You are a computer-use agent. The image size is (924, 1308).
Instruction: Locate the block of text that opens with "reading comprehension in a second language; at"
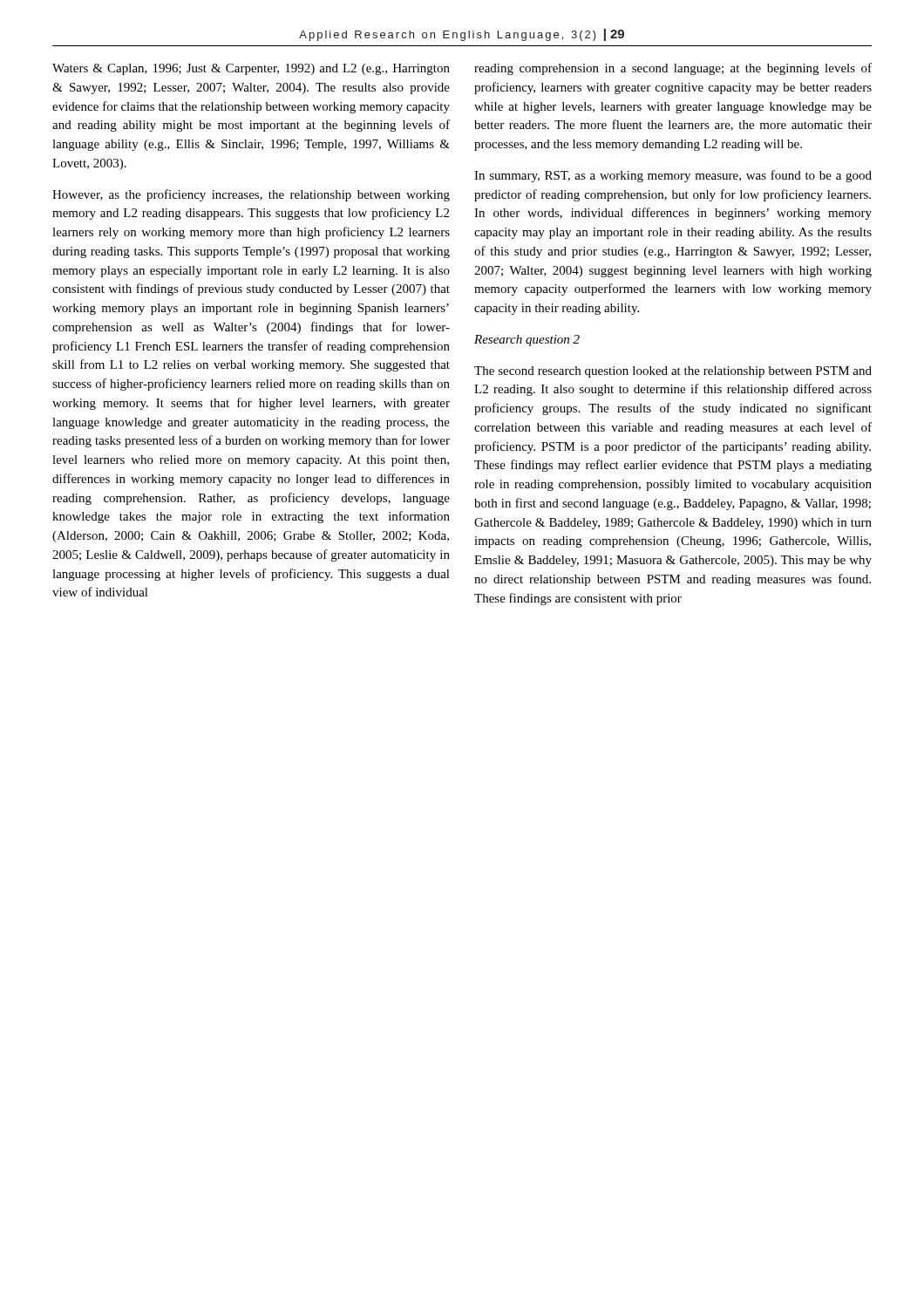(673, 107)
